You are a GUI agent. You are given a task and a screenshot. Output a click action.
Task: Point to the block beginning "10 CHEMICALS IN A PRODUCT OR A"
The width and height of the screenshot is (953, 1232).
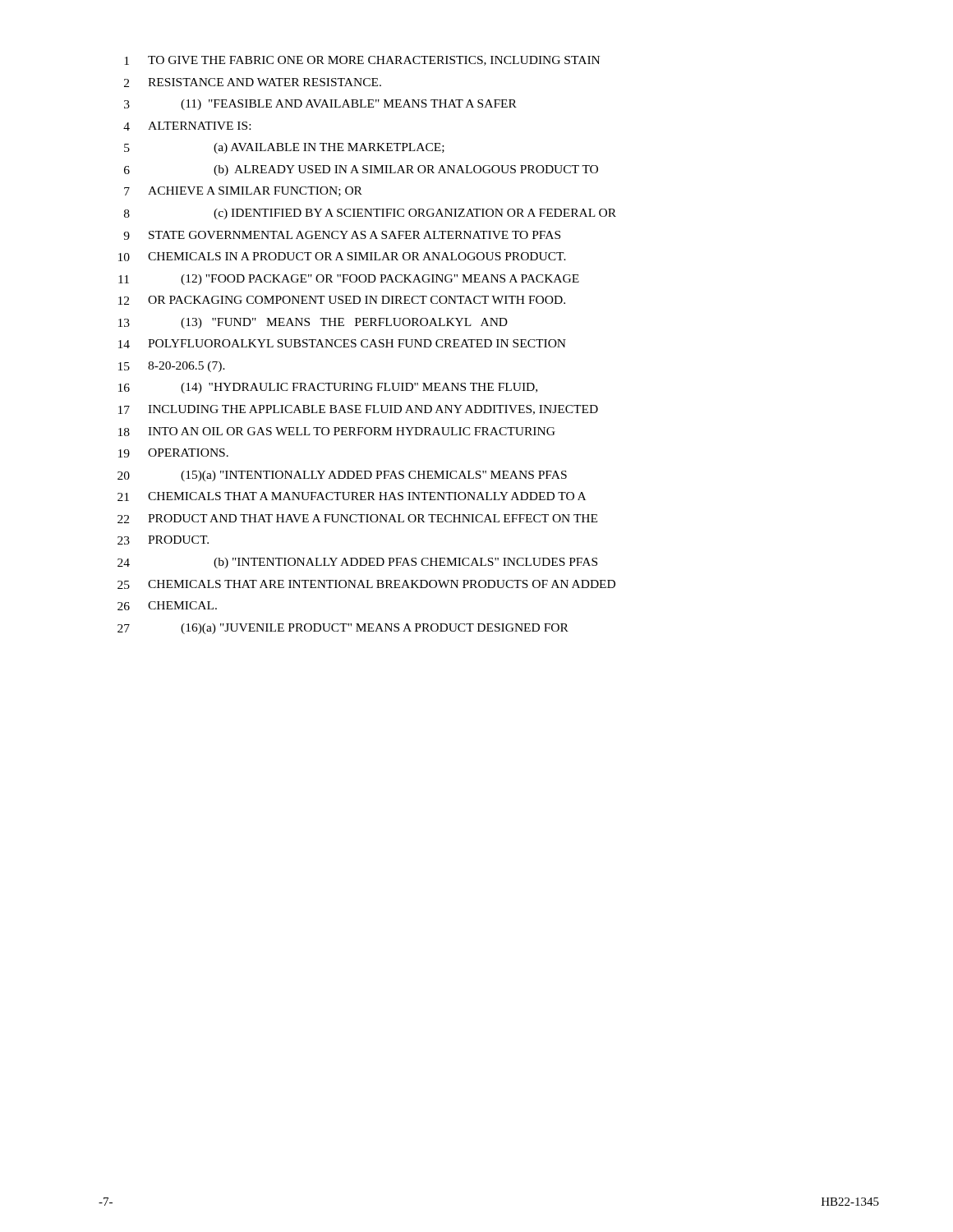489,257
